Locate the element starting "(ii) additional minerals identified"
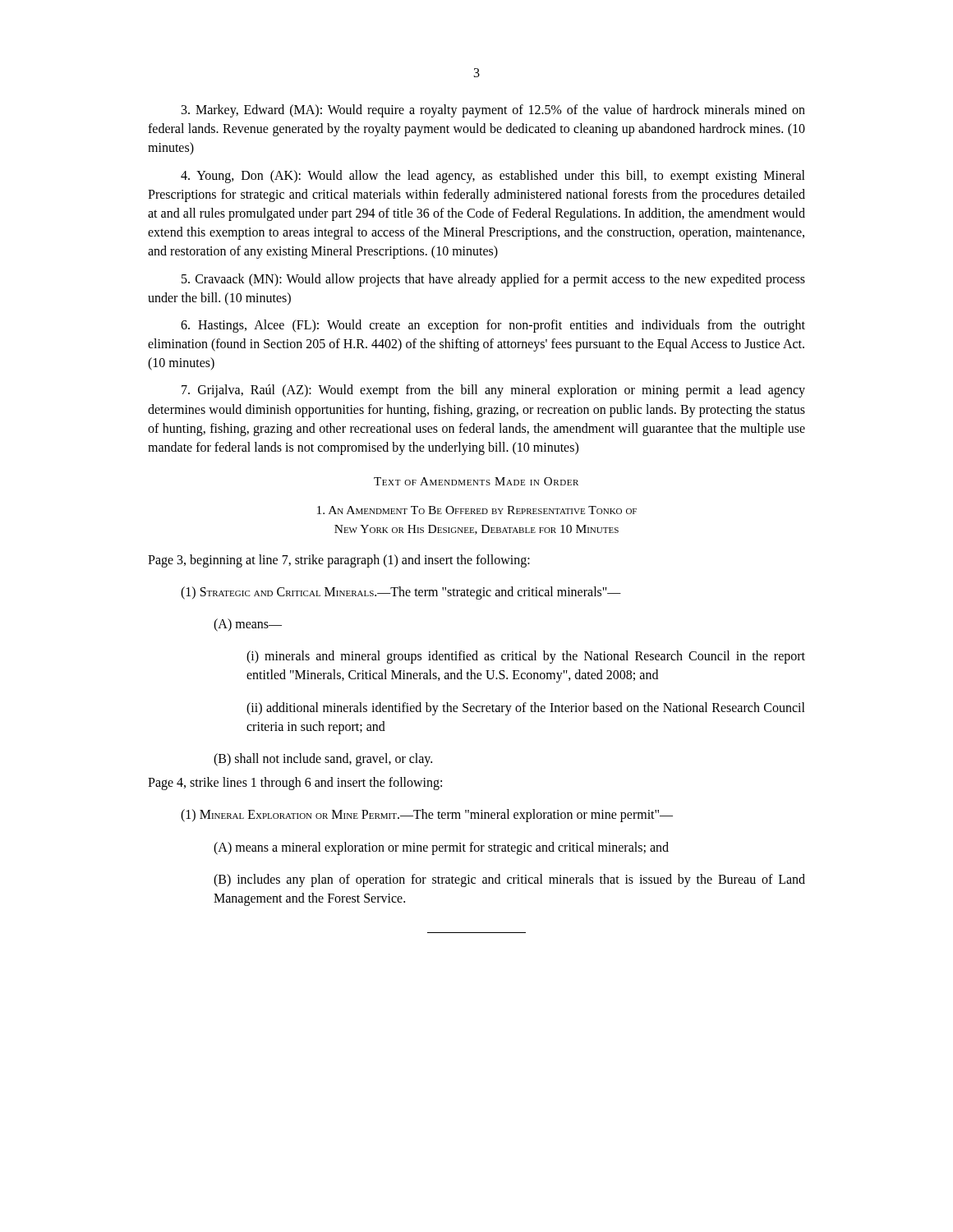 pyautogui.click(x=526, y=717)
